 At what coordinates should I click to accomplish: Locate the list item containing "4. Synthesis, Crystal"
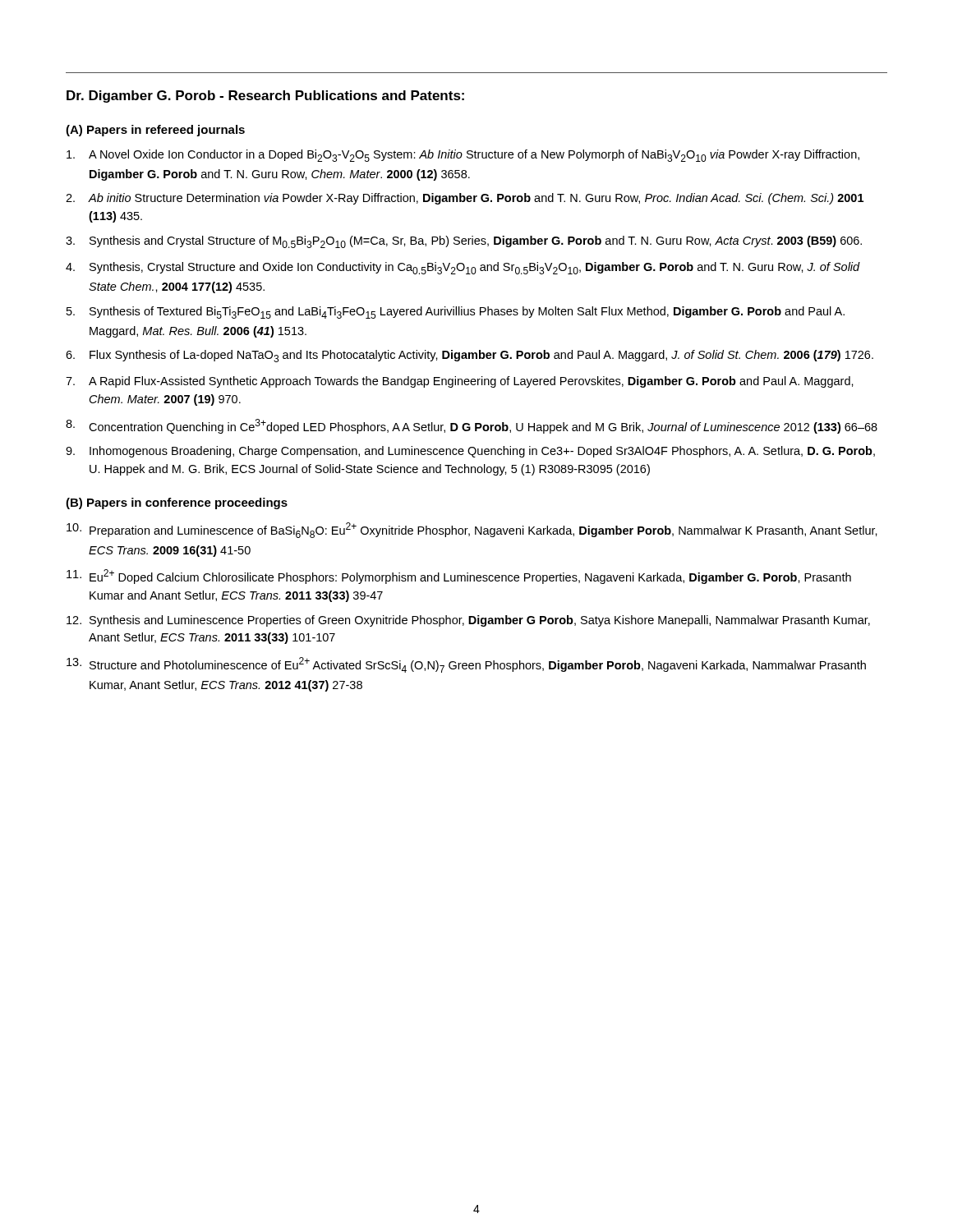(476, 277)
